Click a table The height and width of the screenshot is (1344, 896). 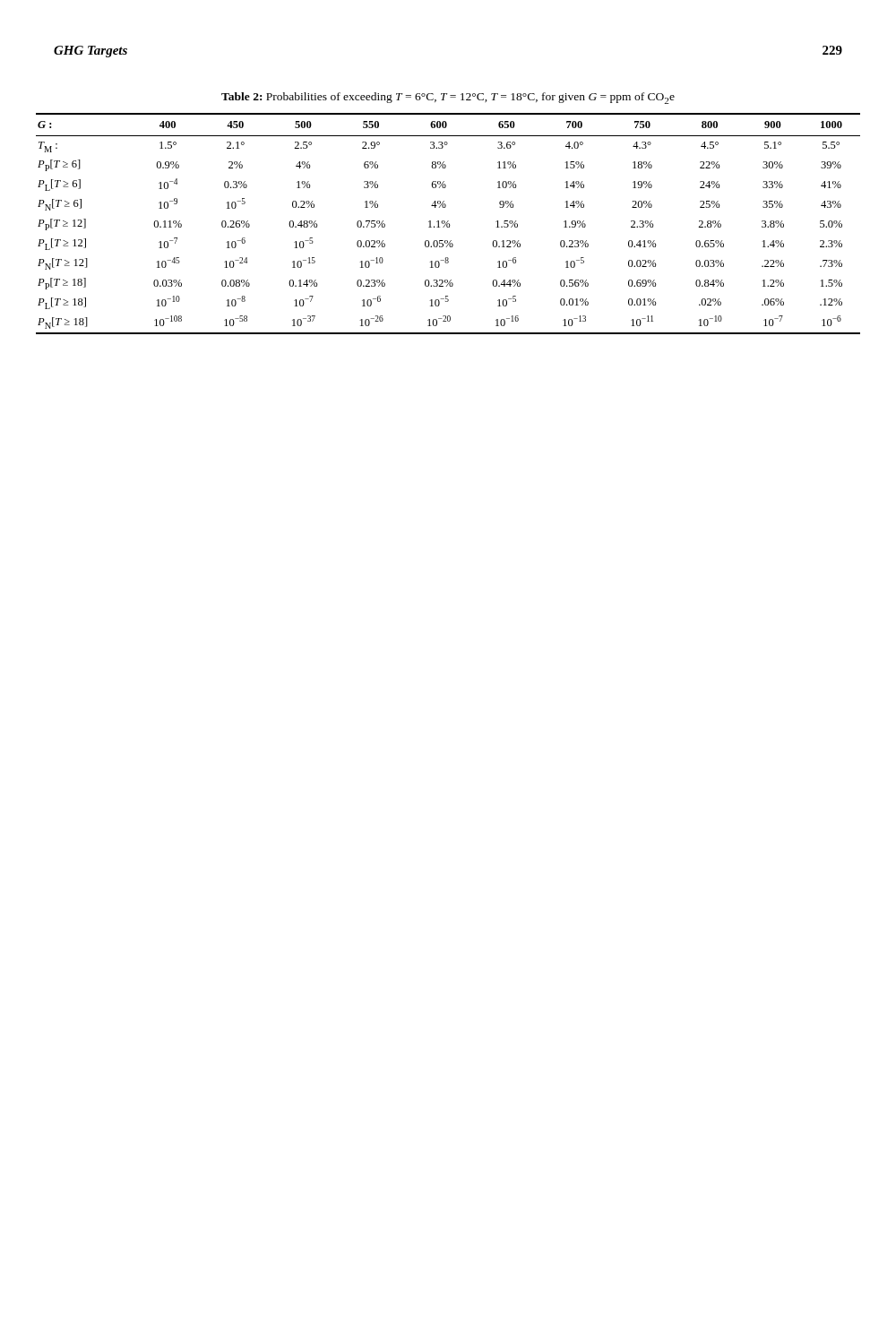click(x=448, y=224)
